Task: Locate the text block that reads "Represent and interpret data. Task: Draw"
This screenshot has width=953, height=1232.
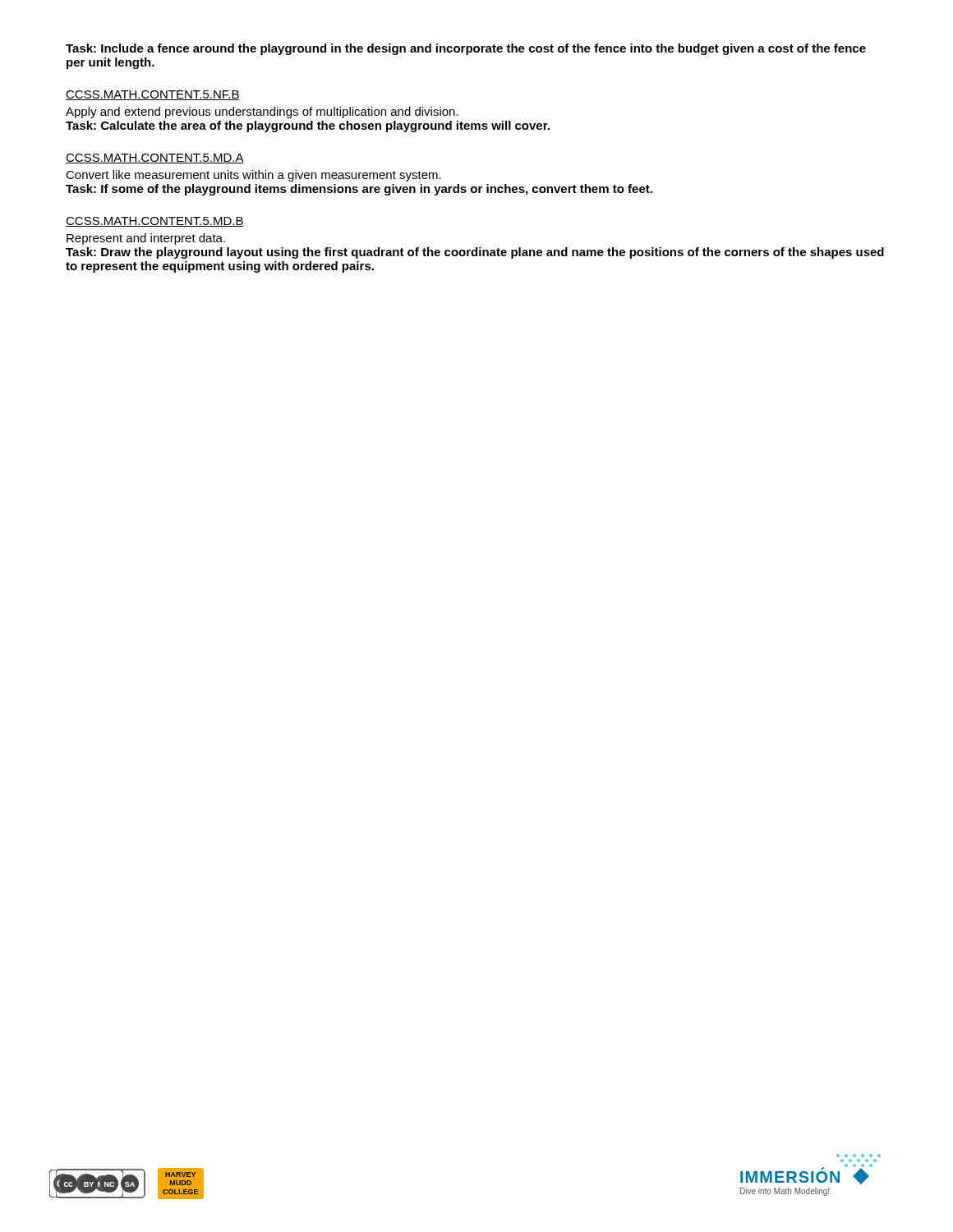Action: tap(476, 252)
